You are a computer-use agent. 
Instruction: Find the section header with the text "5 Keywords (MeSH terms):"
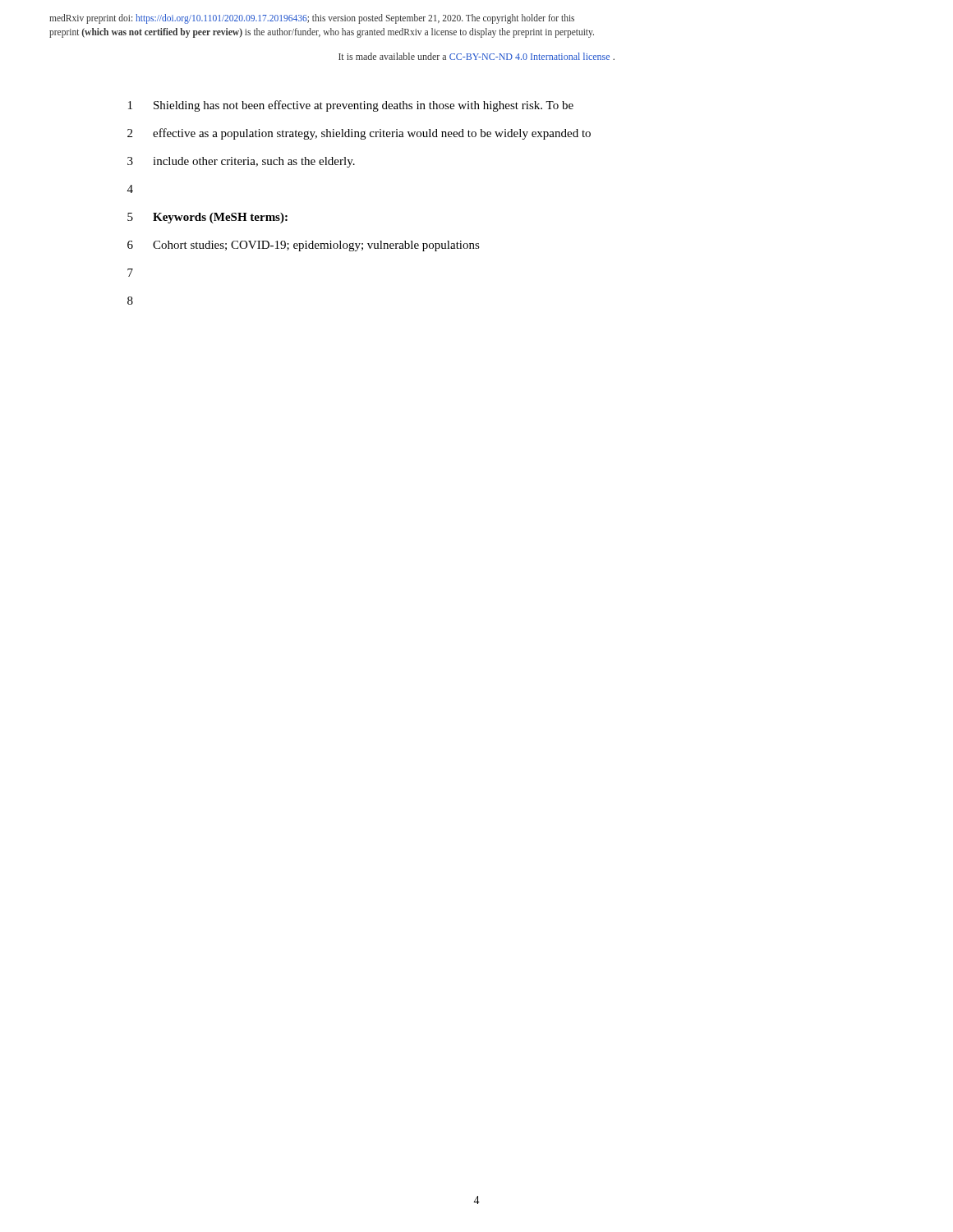(207, 218)
